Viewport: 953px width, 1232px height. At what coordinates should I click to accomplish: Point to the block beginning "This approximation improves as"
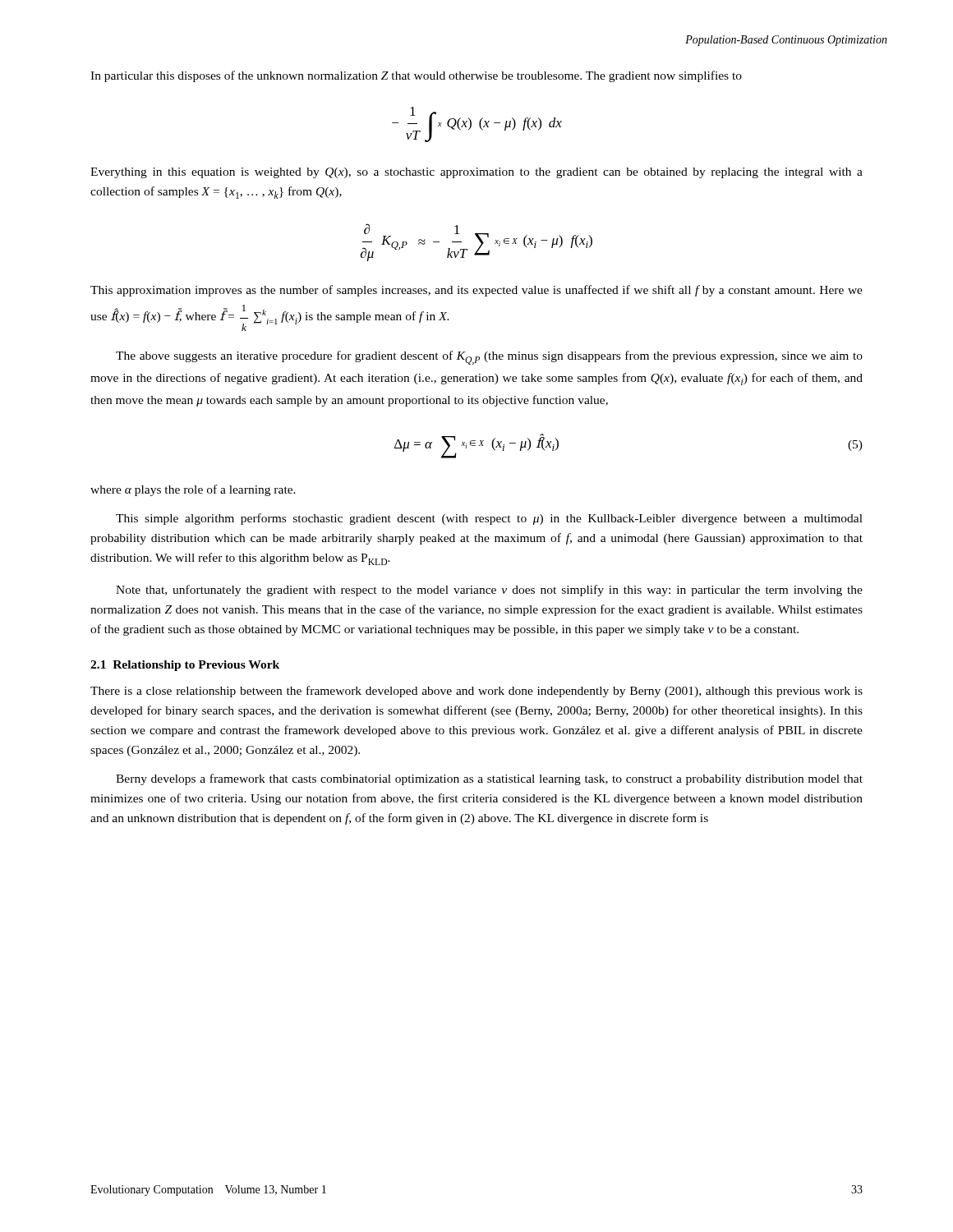(476, 345)
